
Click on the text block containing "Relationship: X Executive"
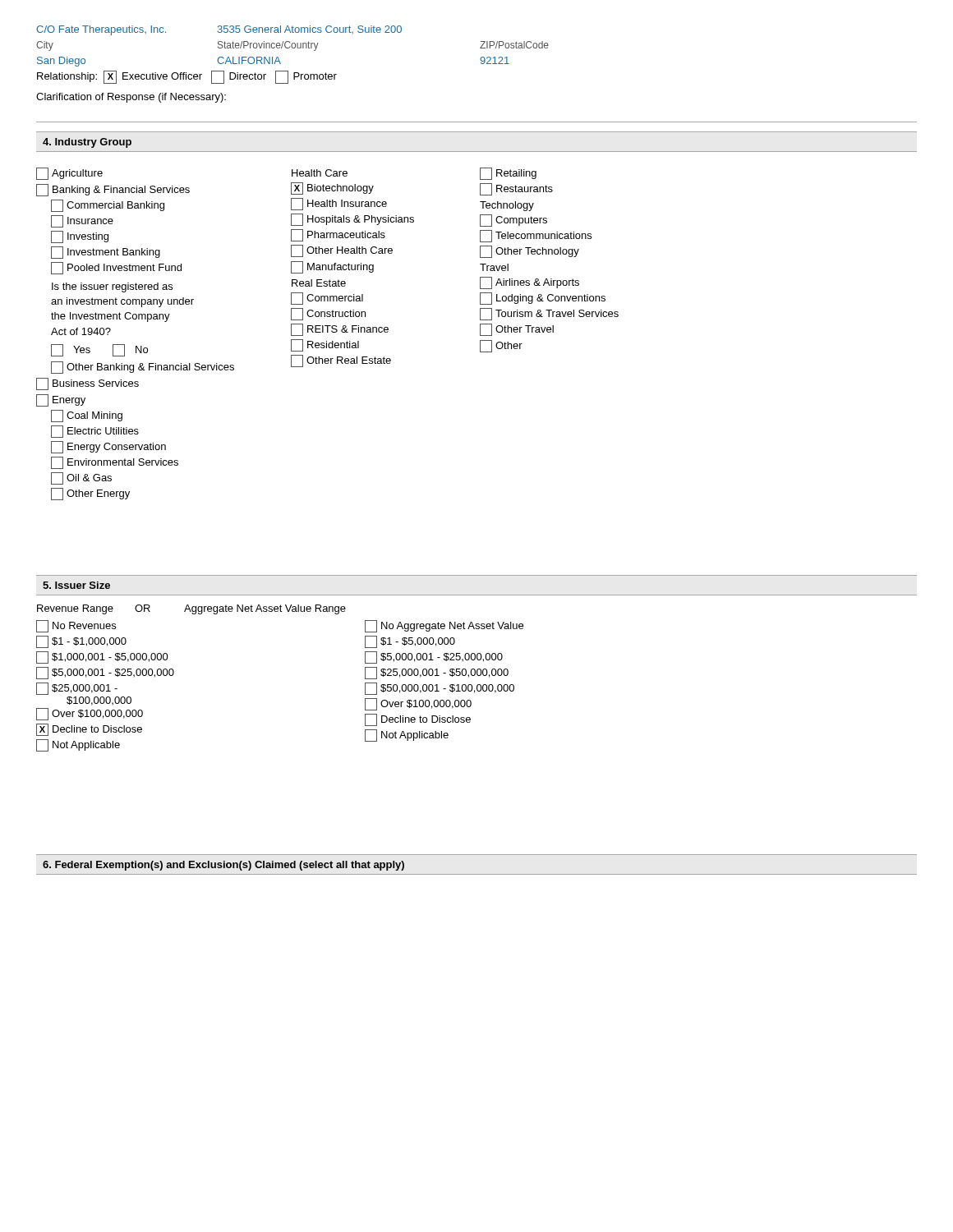[x=186, y=77]
